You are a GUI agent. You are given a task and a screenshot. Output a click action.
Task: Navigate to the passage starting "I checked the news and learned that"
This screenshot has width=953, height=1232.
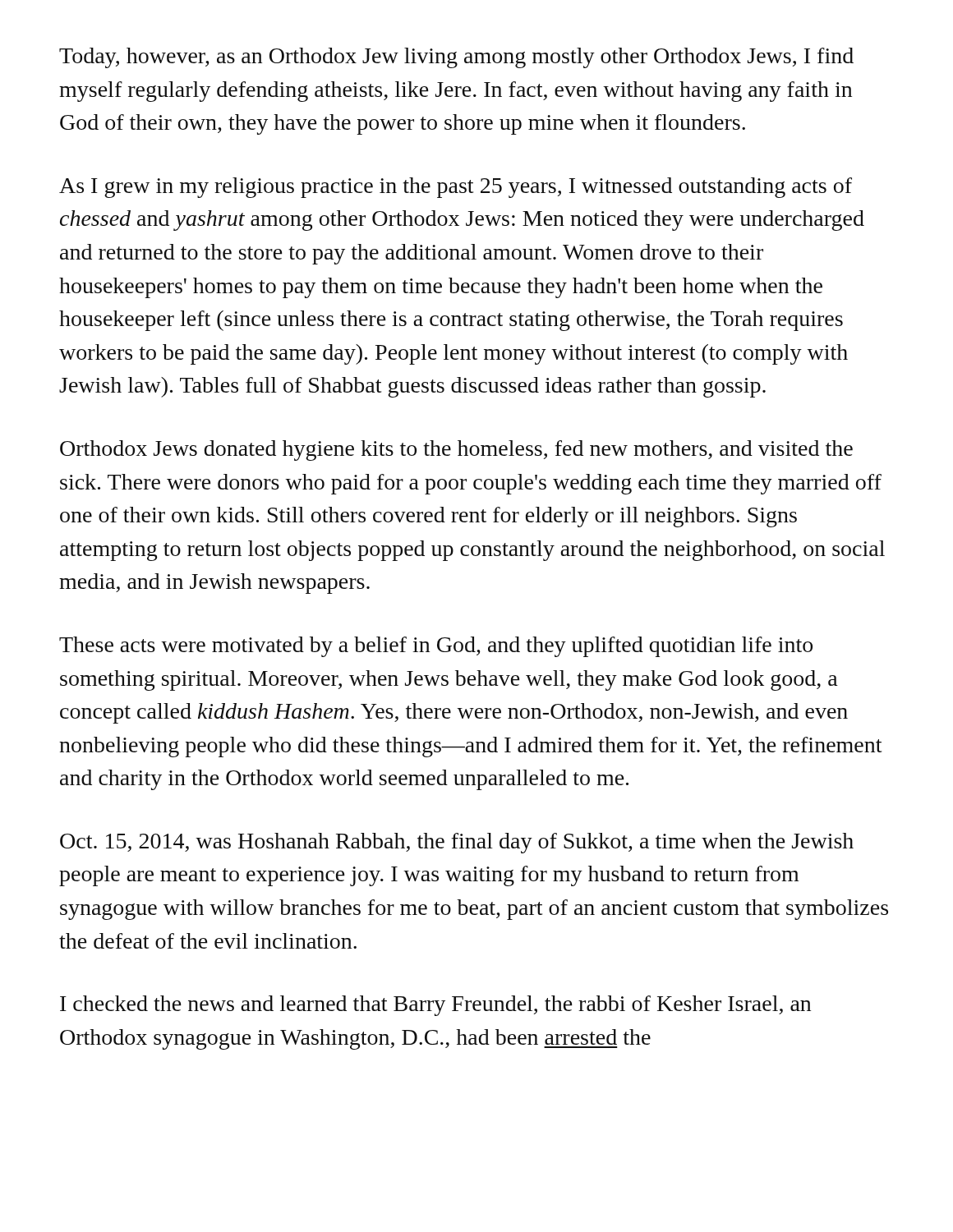tap(435, 1020)
